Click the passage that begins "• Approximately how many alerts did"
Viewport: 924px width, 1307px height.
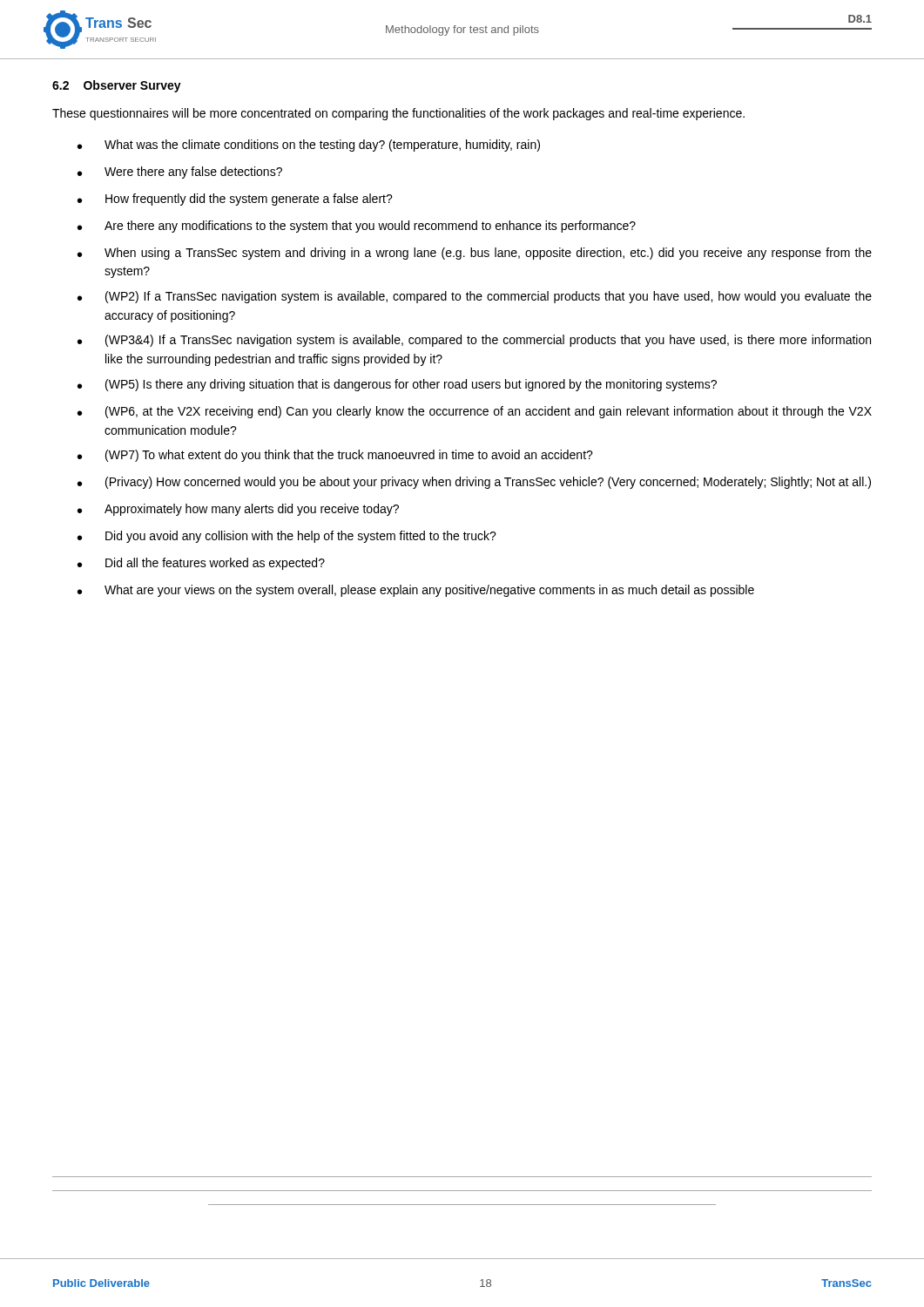[238, 511]
